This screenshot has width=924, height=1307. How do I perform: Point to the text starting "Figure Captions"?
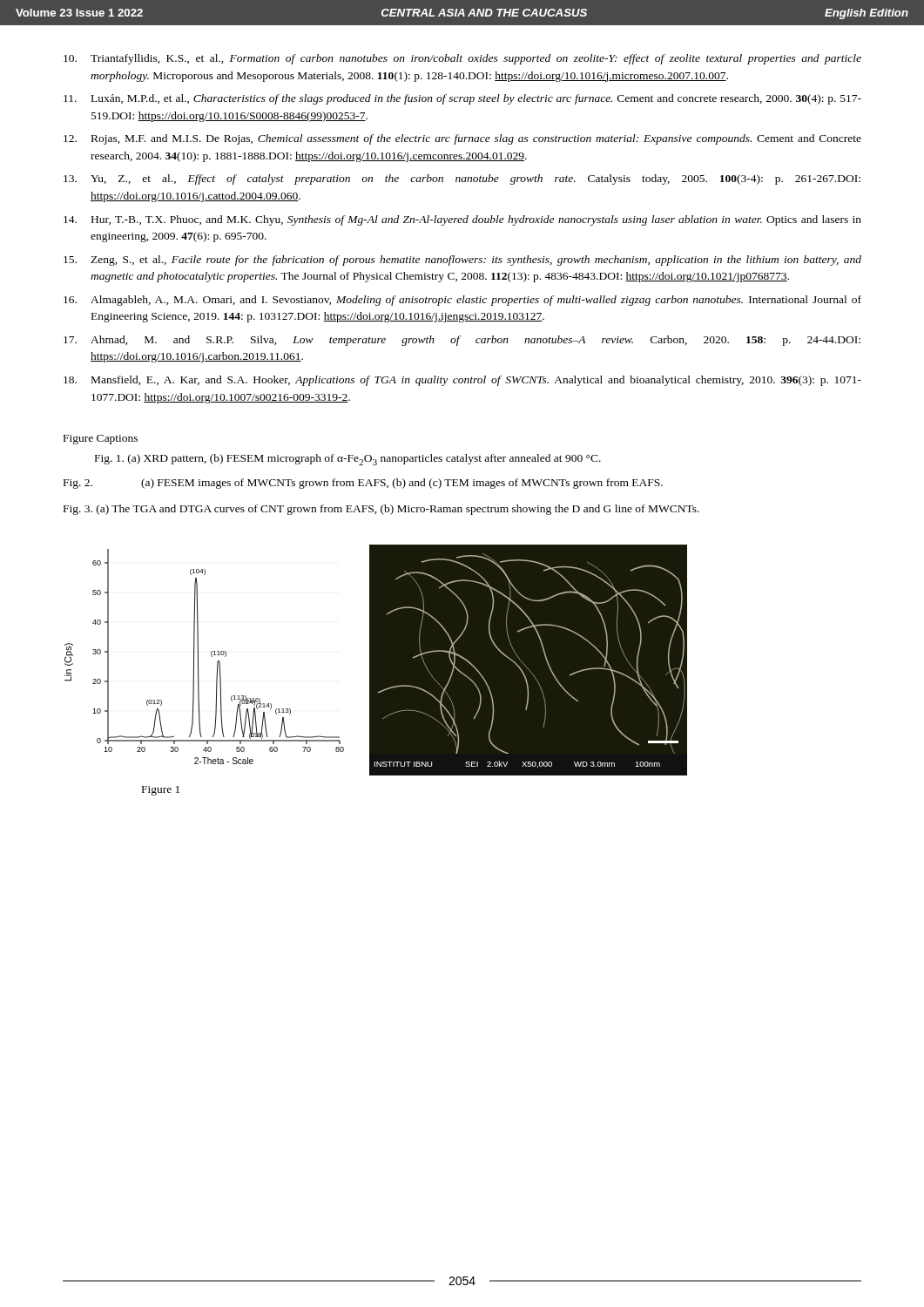(x=100, y=438)
